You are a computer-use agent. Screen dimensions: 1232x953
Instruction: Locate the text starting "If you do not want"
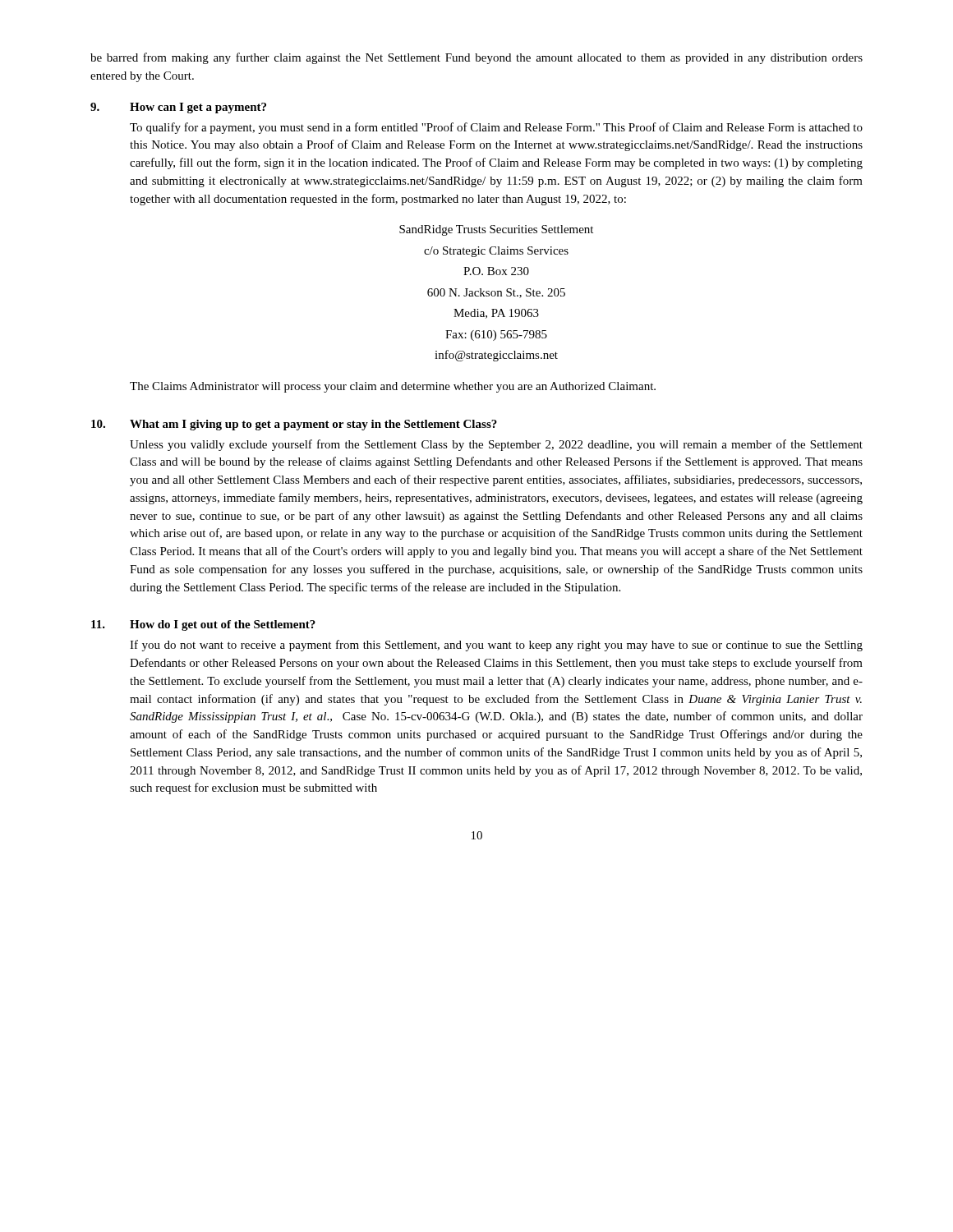[496, 716]
